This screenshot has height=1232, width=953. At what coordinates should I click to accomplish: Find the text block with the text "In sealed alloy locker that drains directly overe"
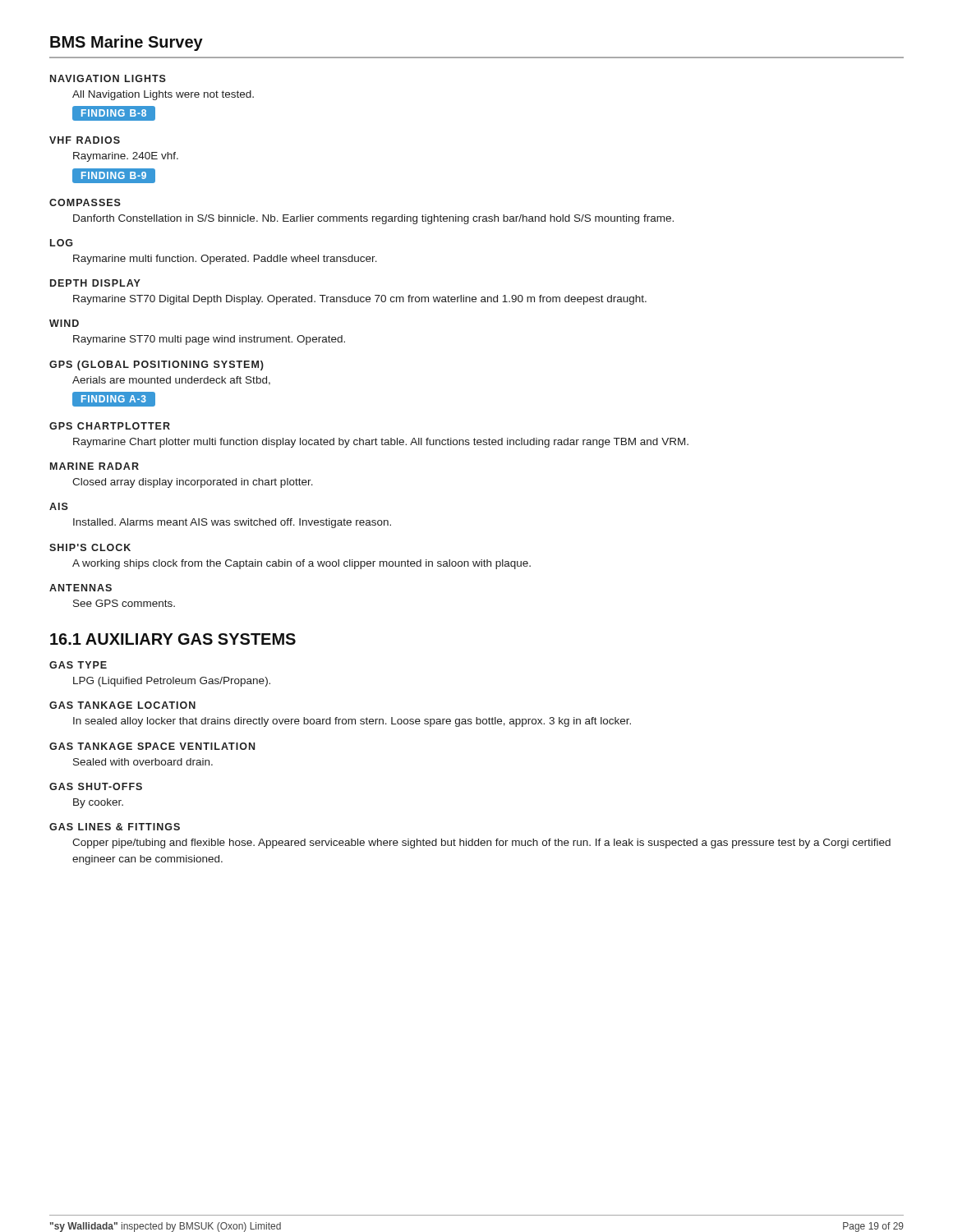coord(352,721)
